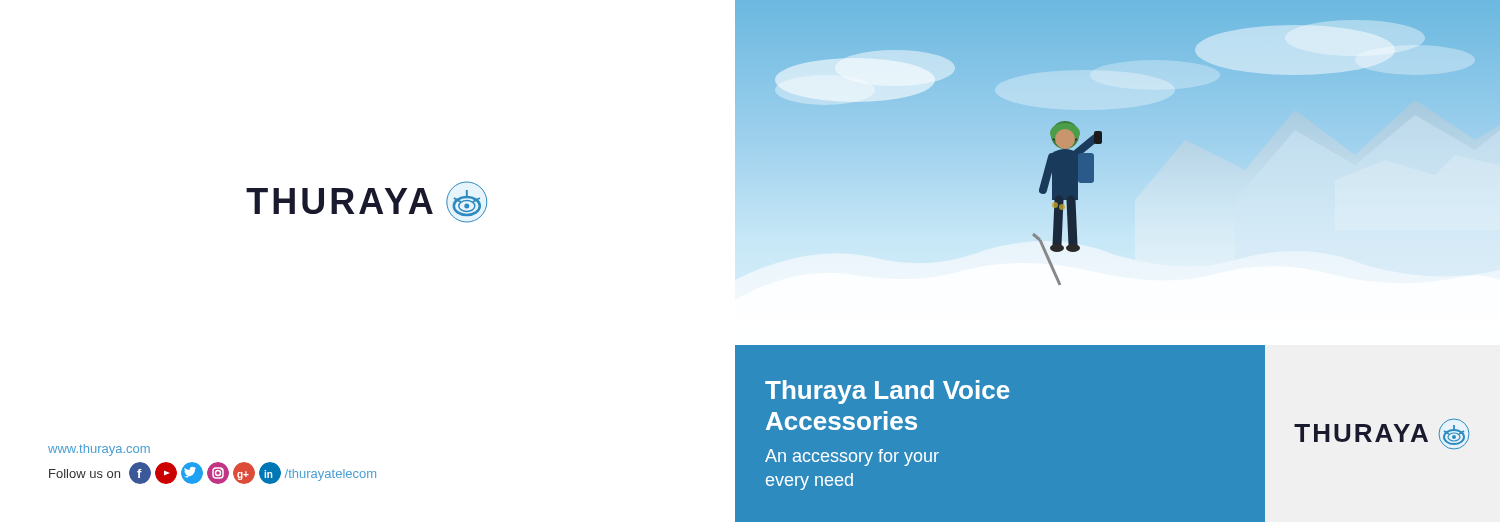
Task: Find the photo
Action: click(x=1118, y=175)
